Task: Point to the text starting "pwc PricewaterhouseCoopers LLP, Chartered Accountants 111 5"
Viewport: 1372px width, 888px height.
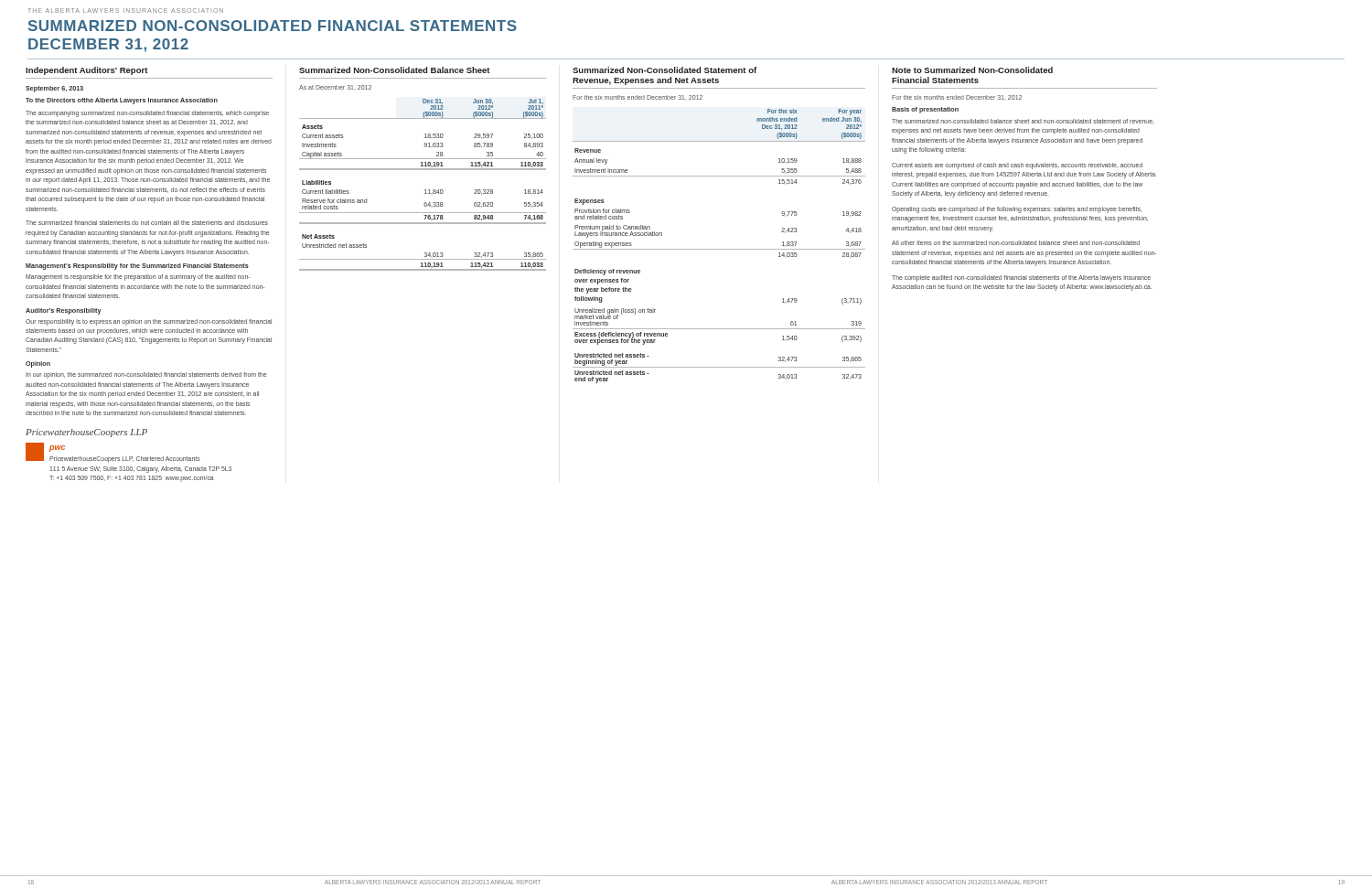Action: coord(129,462)
